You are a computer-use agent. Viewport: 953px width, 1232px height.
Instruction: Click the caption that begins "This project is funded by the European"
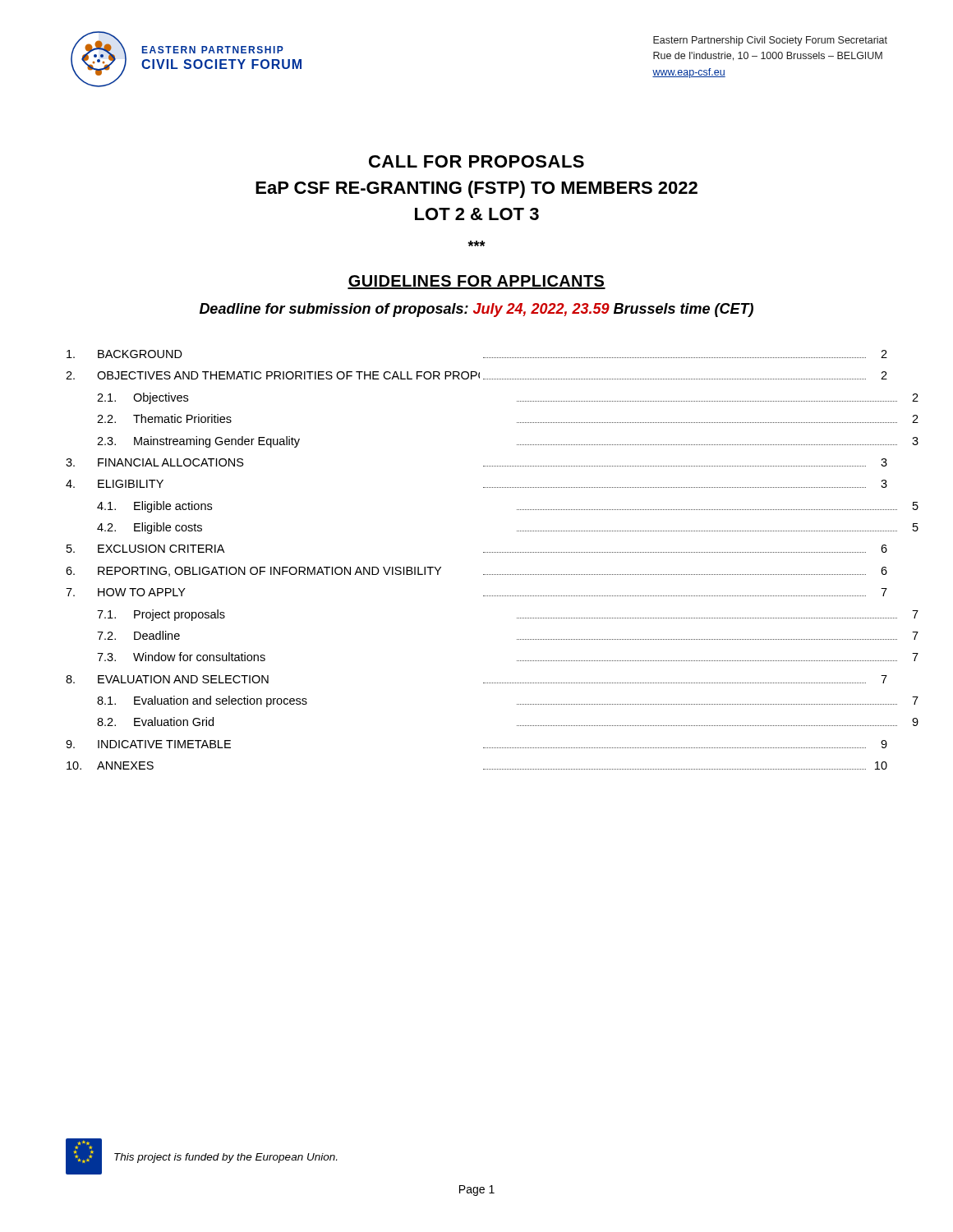(202, 1156)
